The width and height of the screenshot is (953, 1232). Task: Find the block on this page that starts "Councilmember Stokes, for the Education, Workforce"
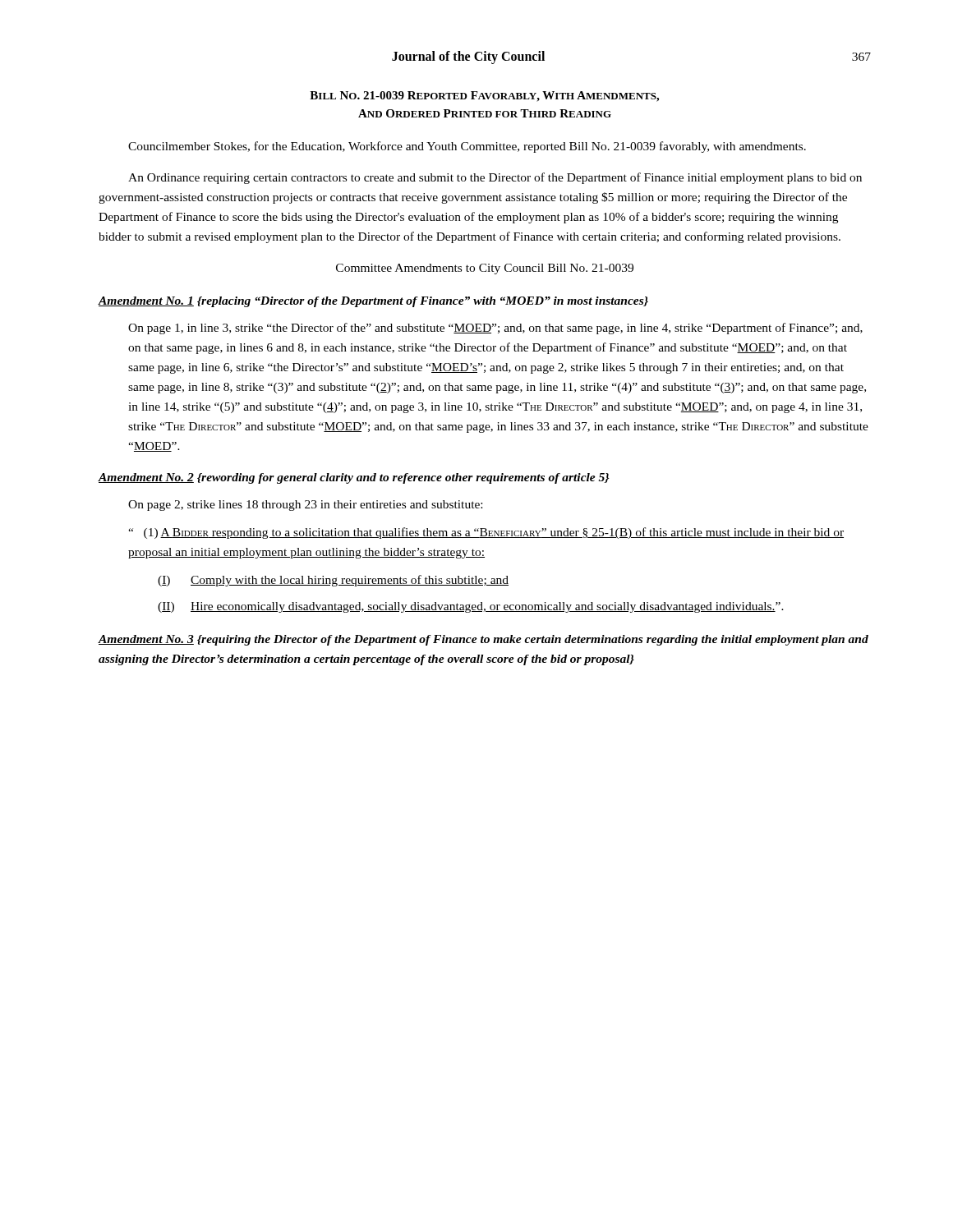pos(467,145)
